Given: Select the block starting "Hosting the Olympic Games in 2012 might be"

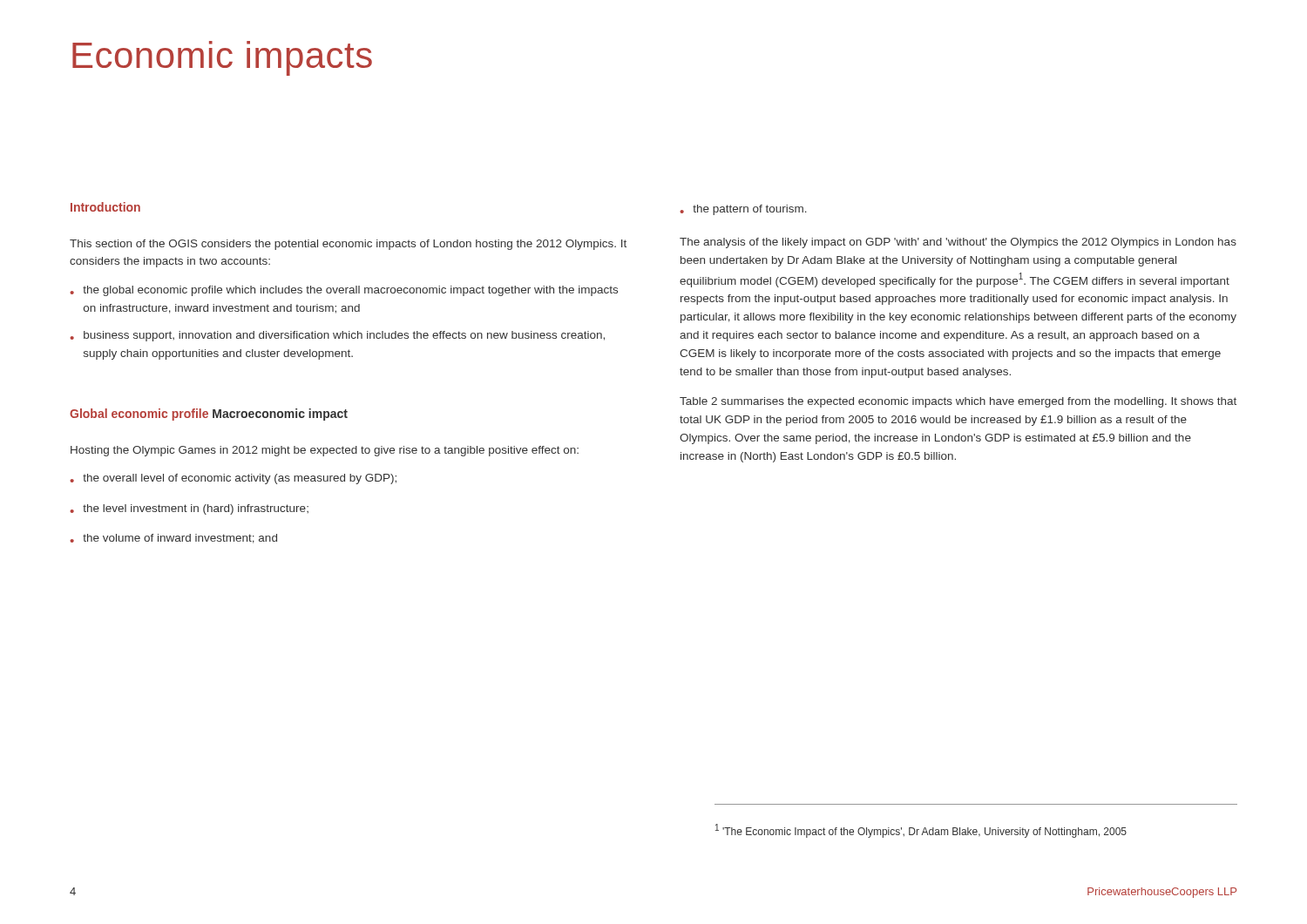Looking at the screenshot, I should 349,450.
